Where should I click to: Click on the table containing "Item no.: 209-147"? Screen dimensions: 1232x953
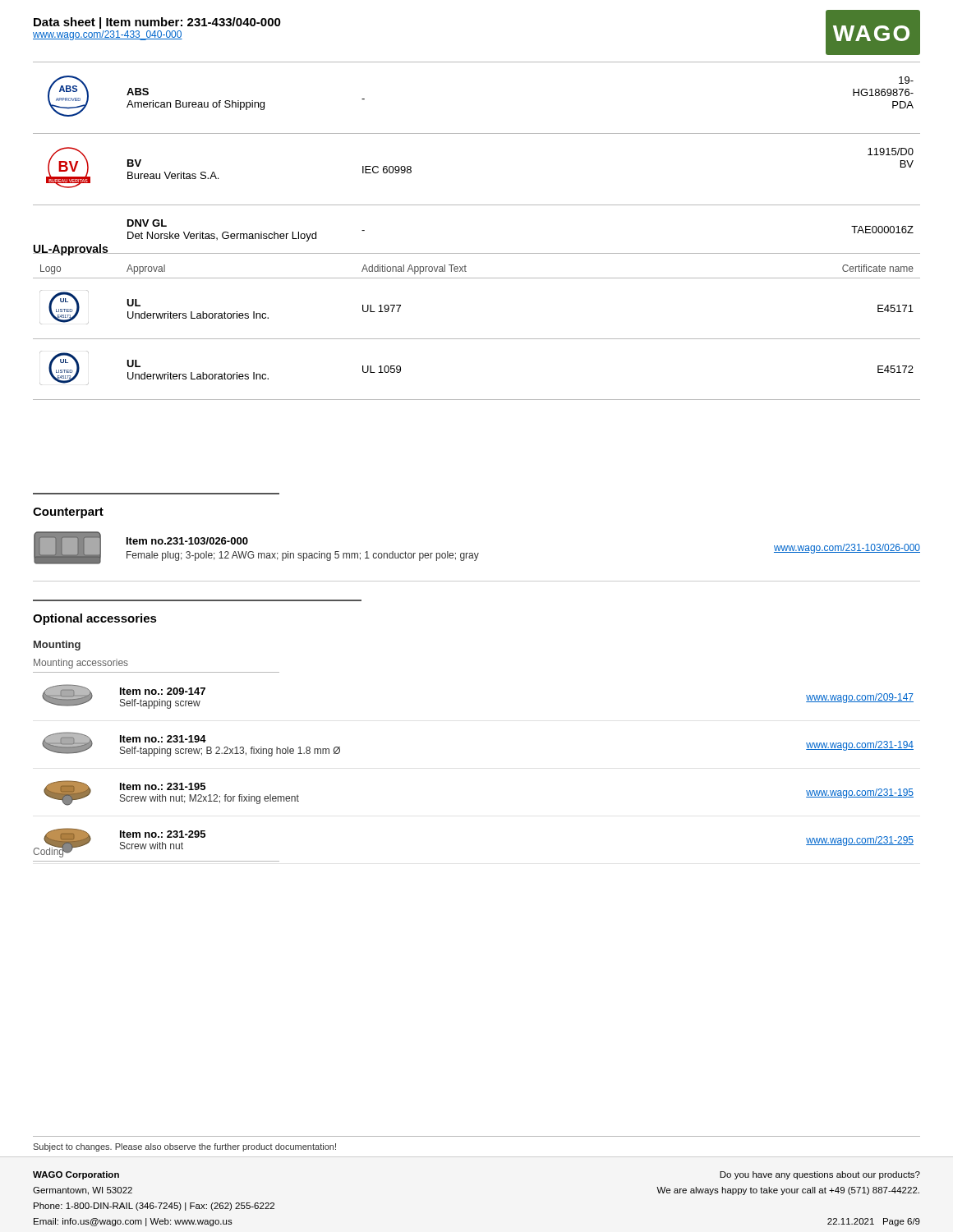[476, 769]
